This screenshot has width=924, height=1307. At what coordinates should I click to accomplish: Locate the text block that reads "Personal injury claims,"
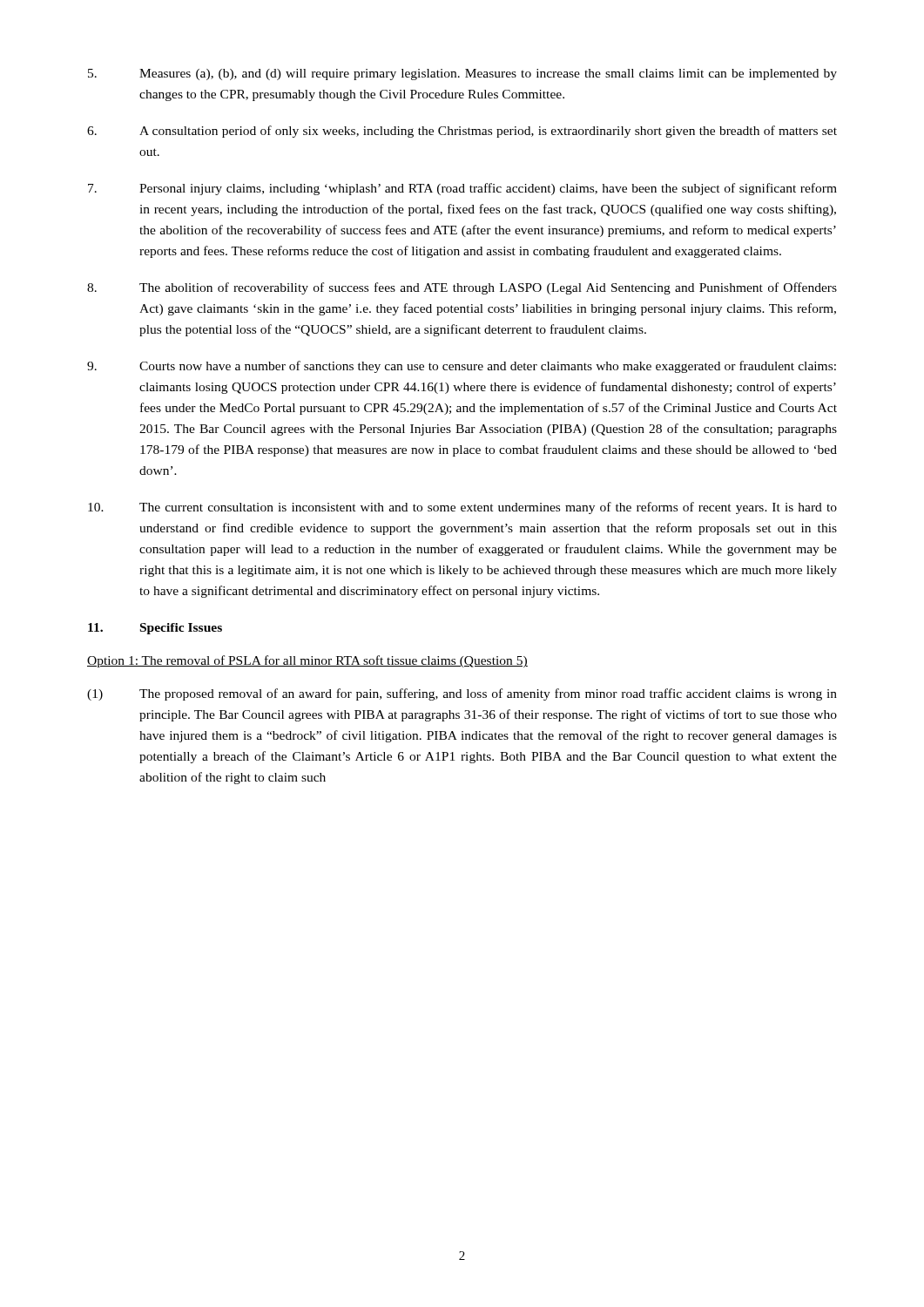point(462,220)
